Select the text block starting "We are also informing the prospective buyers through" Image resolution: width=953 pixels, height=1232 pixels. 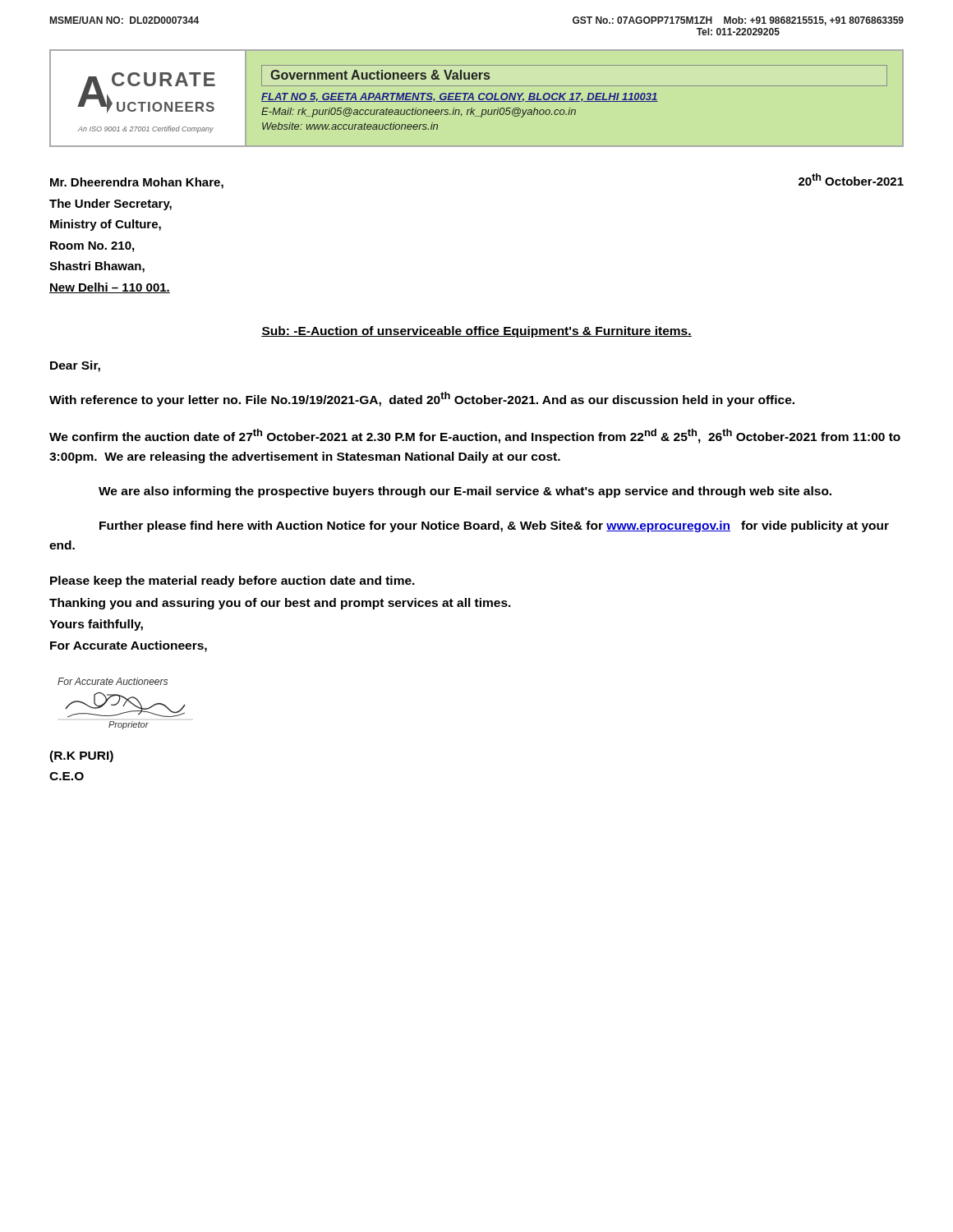[x=465, y=491]
